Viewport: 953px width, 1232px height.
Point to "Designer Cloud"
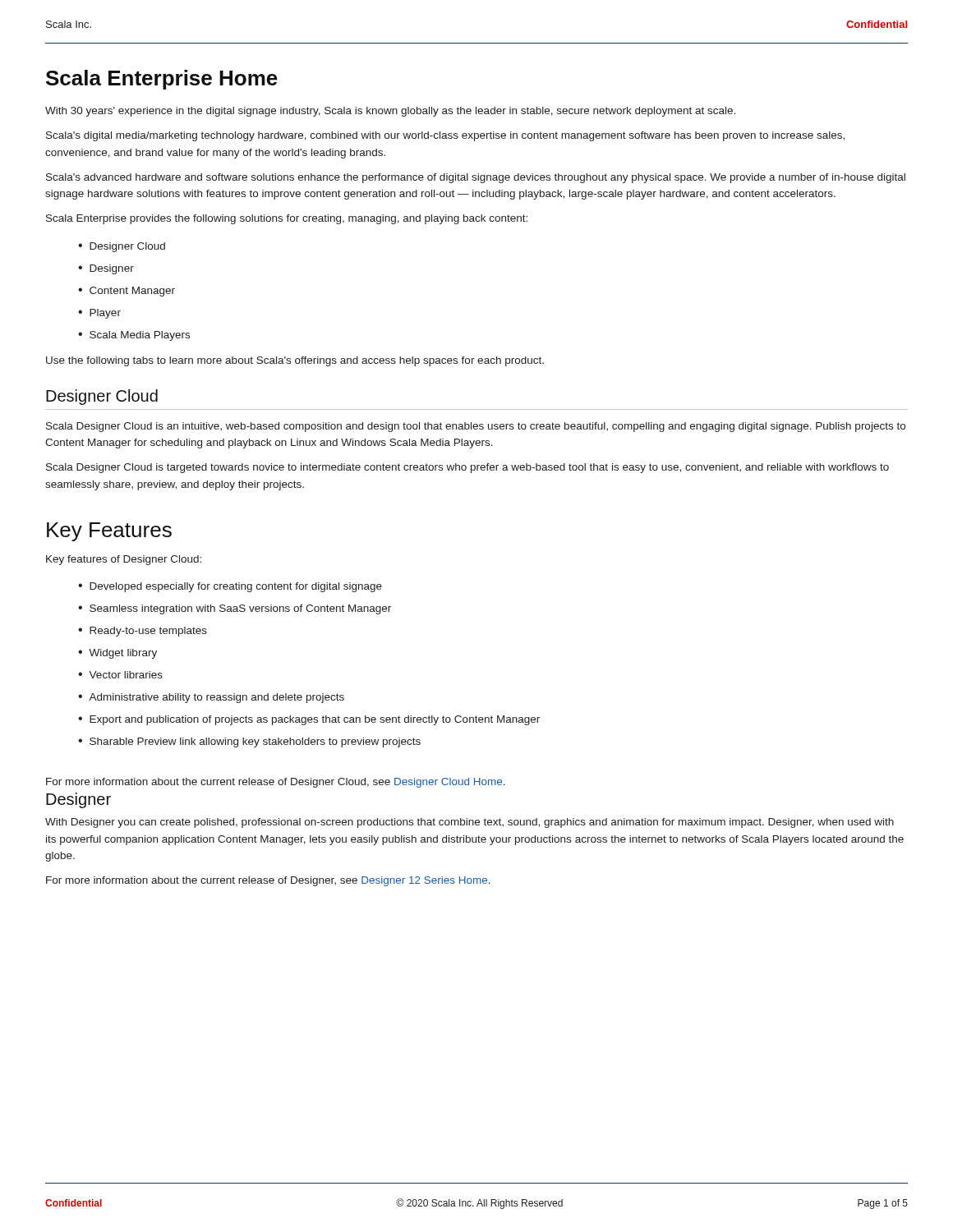pyautogui.click(x=102, y=396)
